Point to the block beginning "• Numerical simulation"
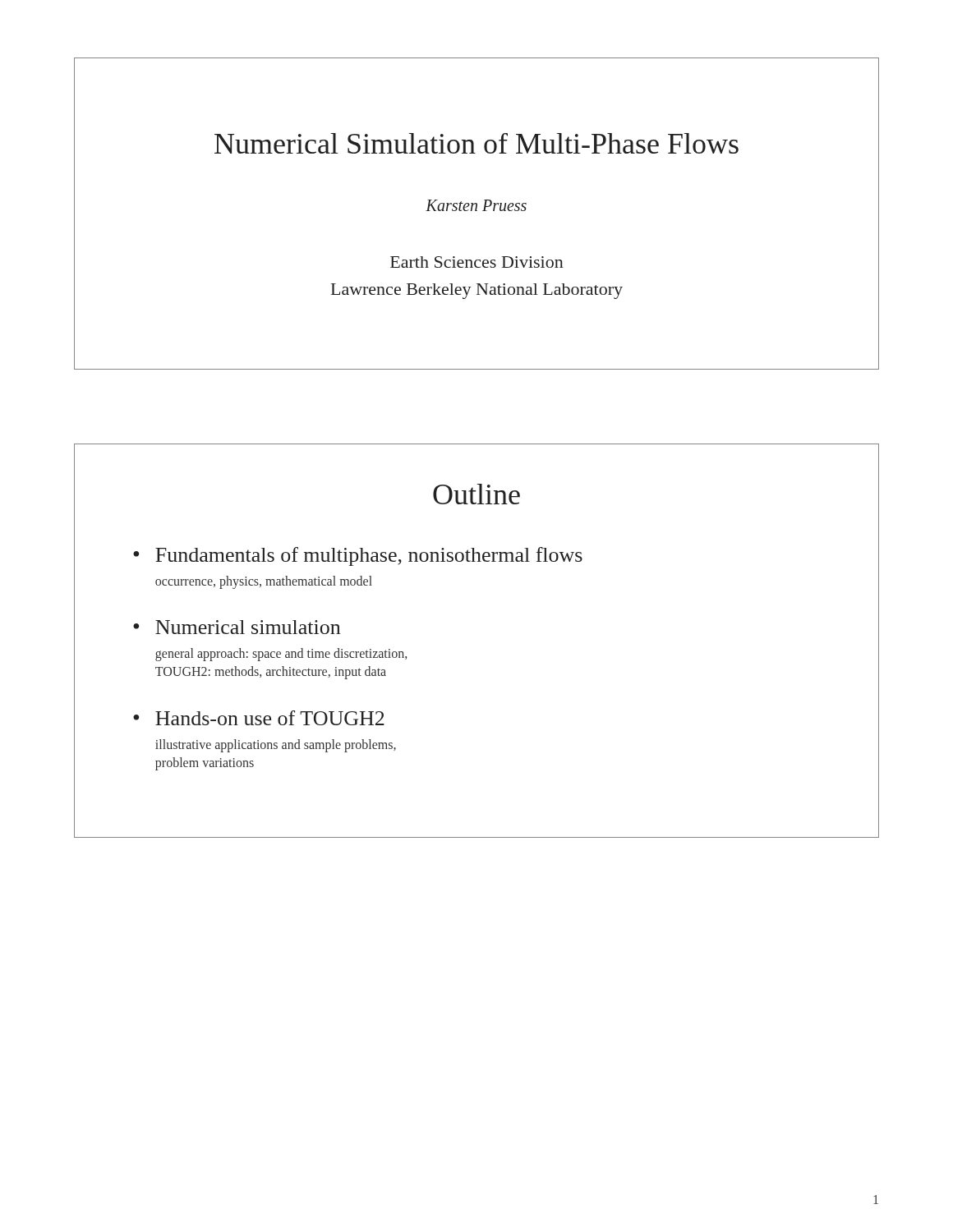The image size is (953, 1232). [270, 648]
